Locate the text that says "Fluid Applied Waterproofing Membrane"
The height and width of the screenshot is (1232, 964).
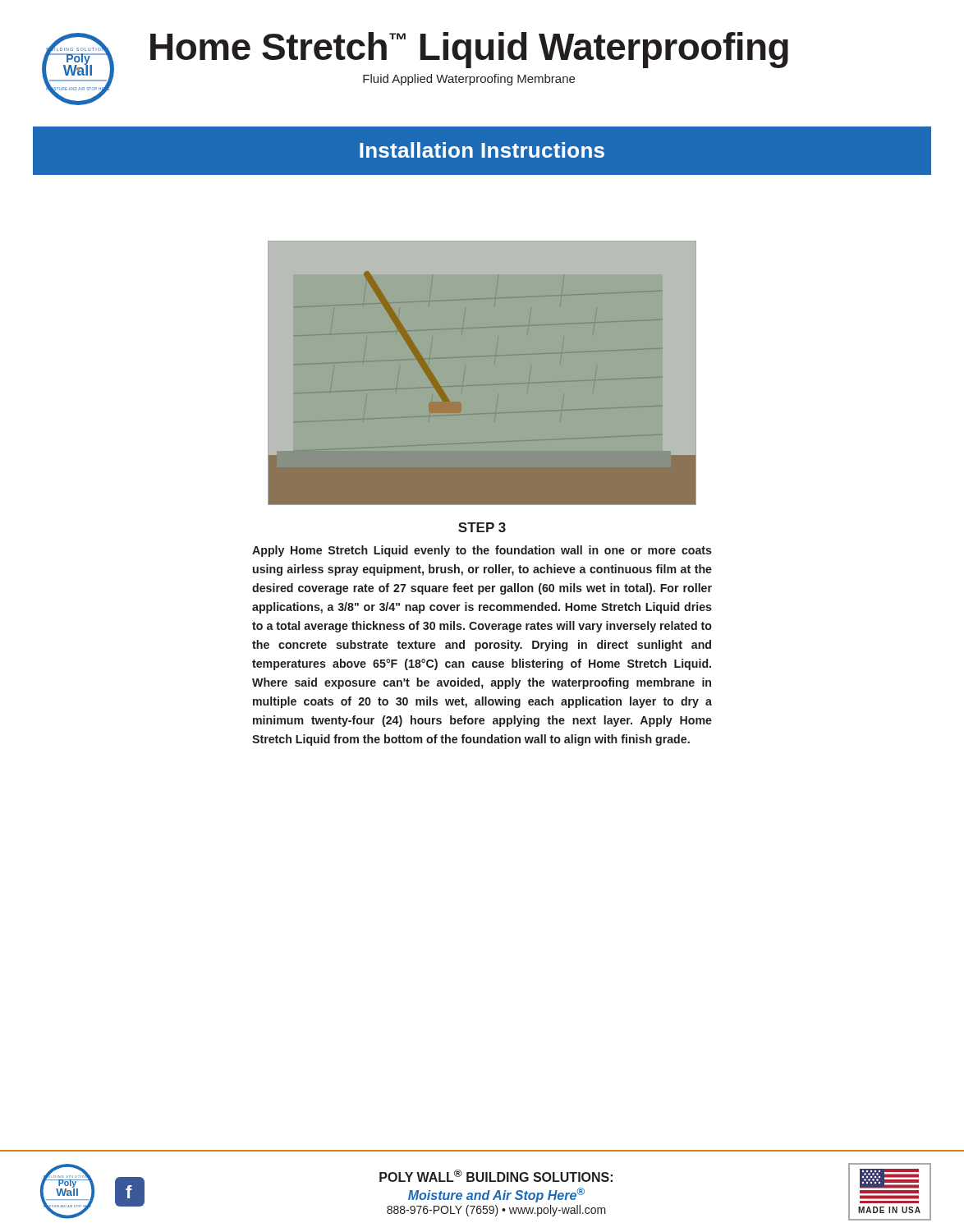pyautogui.click(x=469, y=78)
